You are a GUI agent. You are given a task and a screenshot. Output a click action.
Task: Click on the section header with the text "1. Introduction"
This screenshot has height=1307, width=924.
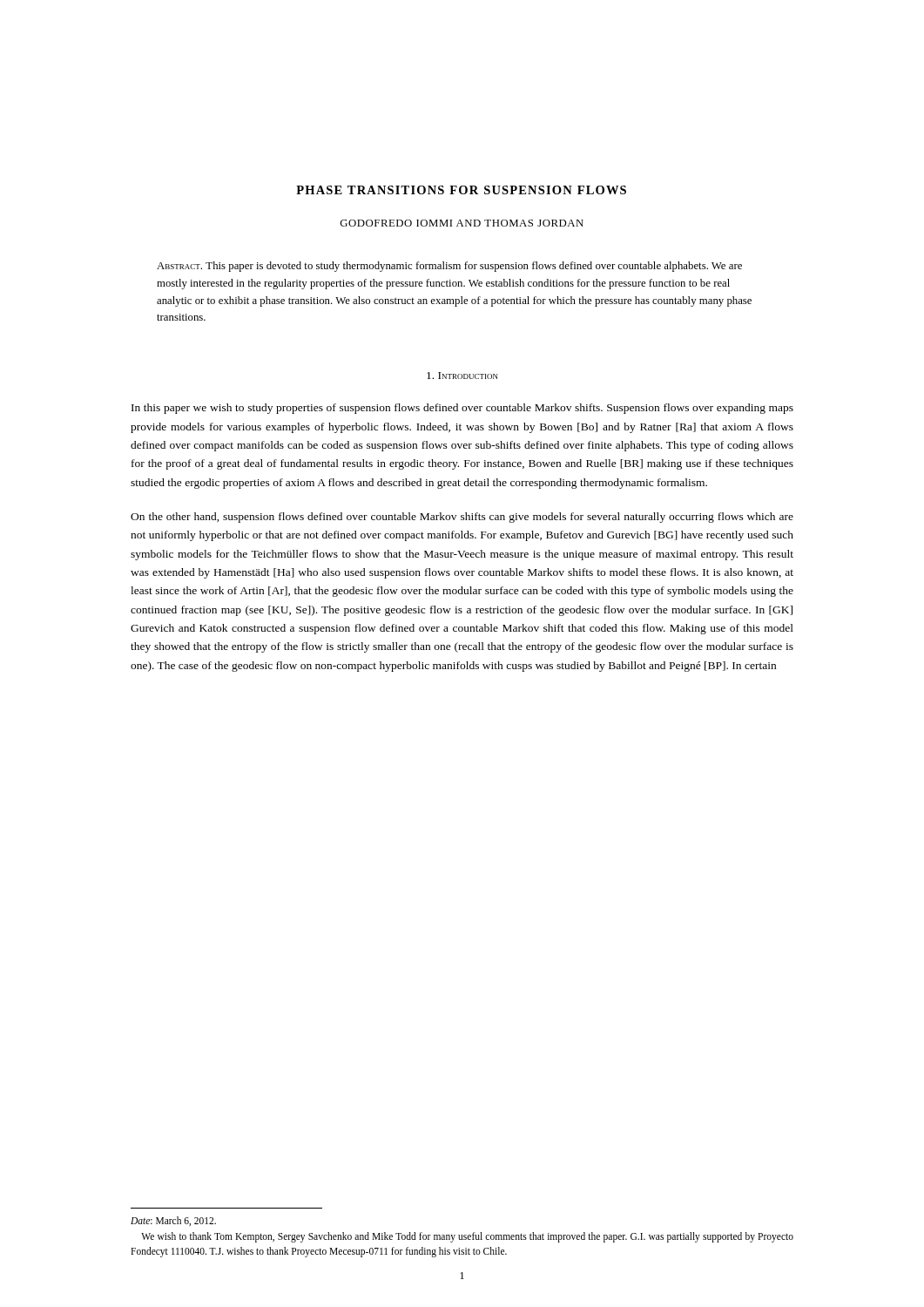462,375
